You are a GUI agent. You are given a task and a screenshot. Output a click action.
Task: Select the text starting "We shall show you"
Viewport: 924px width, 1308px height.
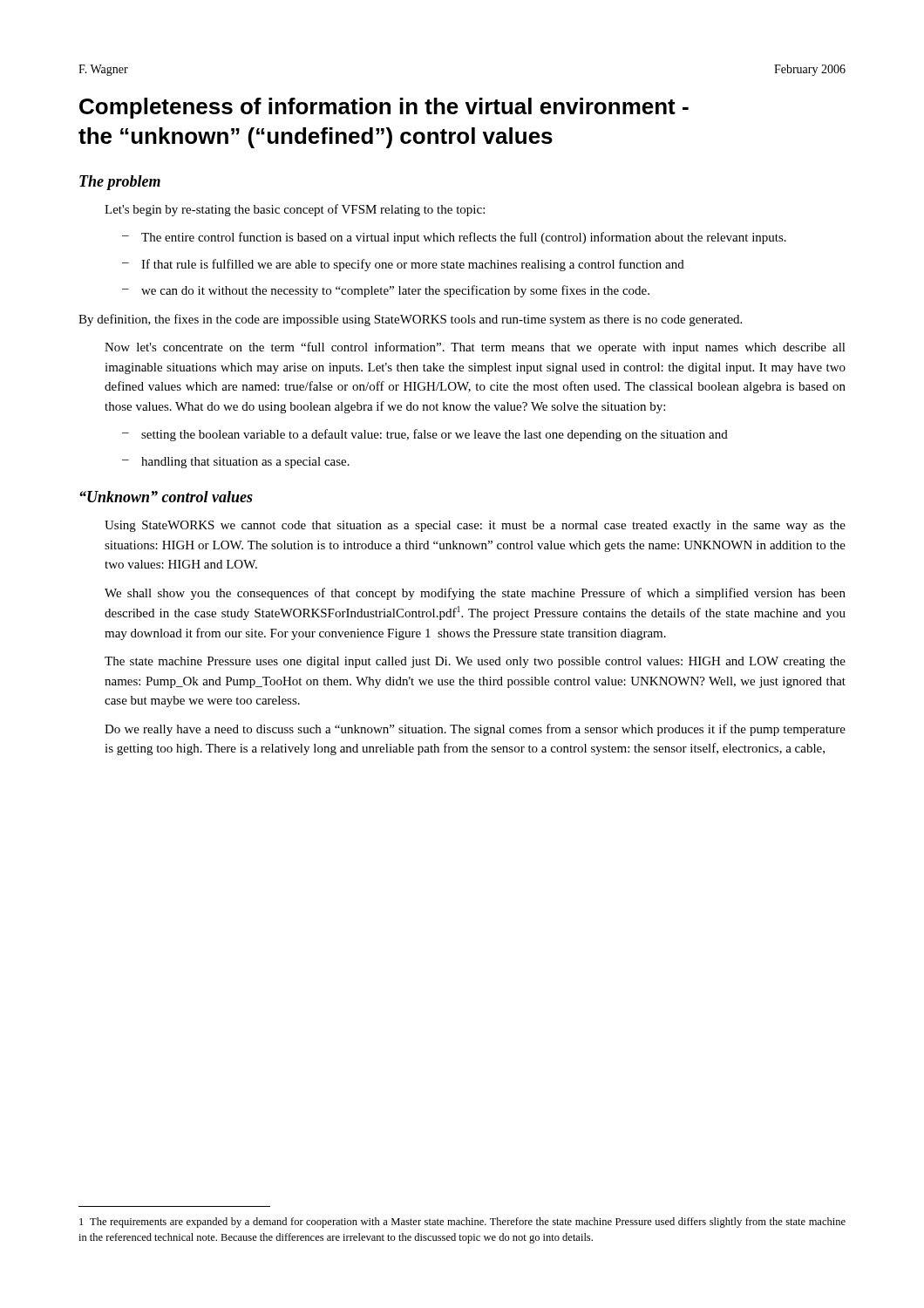pyautogui.click(x=475, y=613)
